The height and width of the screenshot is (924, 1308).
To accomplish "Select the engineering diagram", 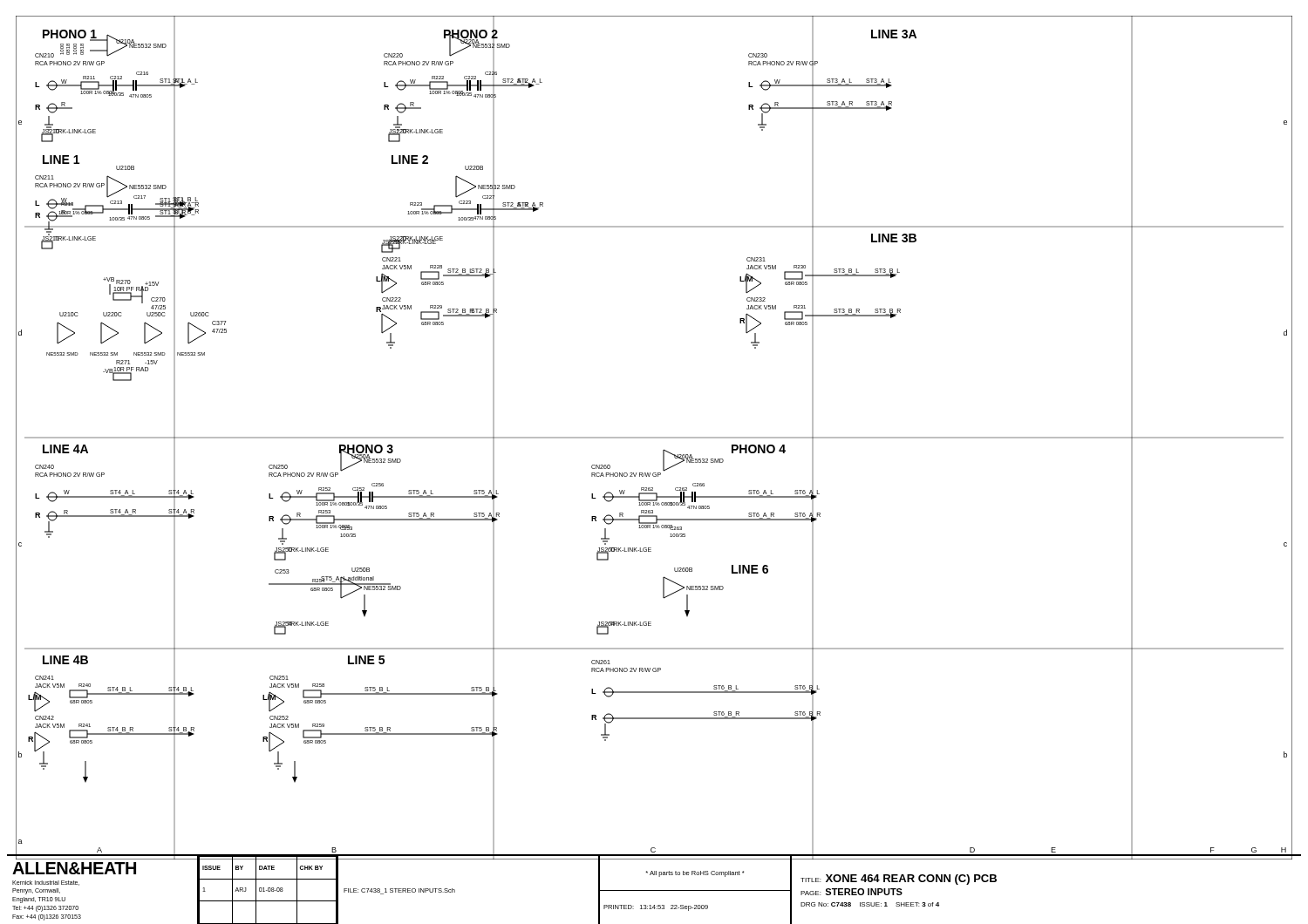I will coord(654,438).
